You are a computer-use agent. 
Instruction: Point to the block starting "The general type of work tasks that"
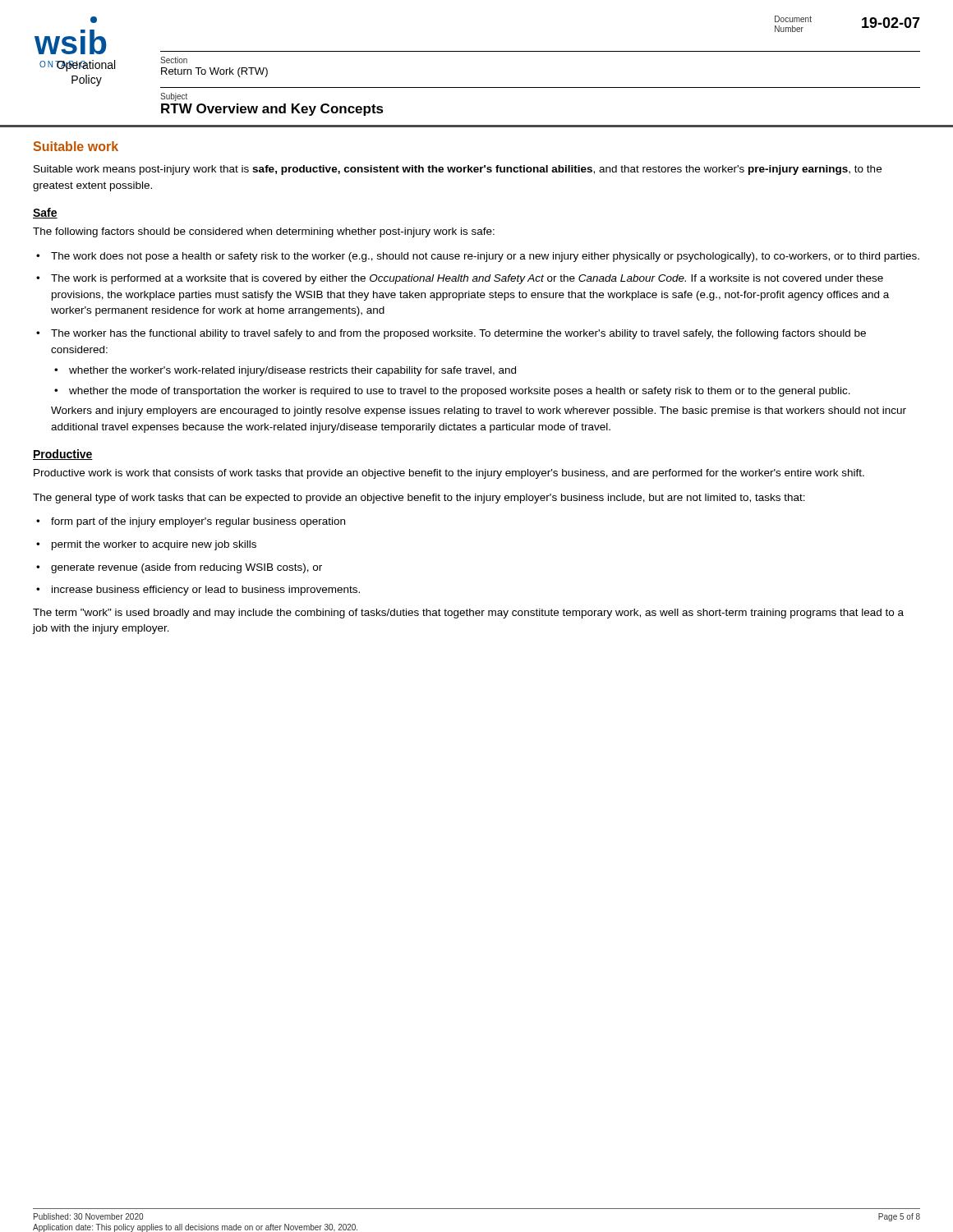[x=419, y=497]
